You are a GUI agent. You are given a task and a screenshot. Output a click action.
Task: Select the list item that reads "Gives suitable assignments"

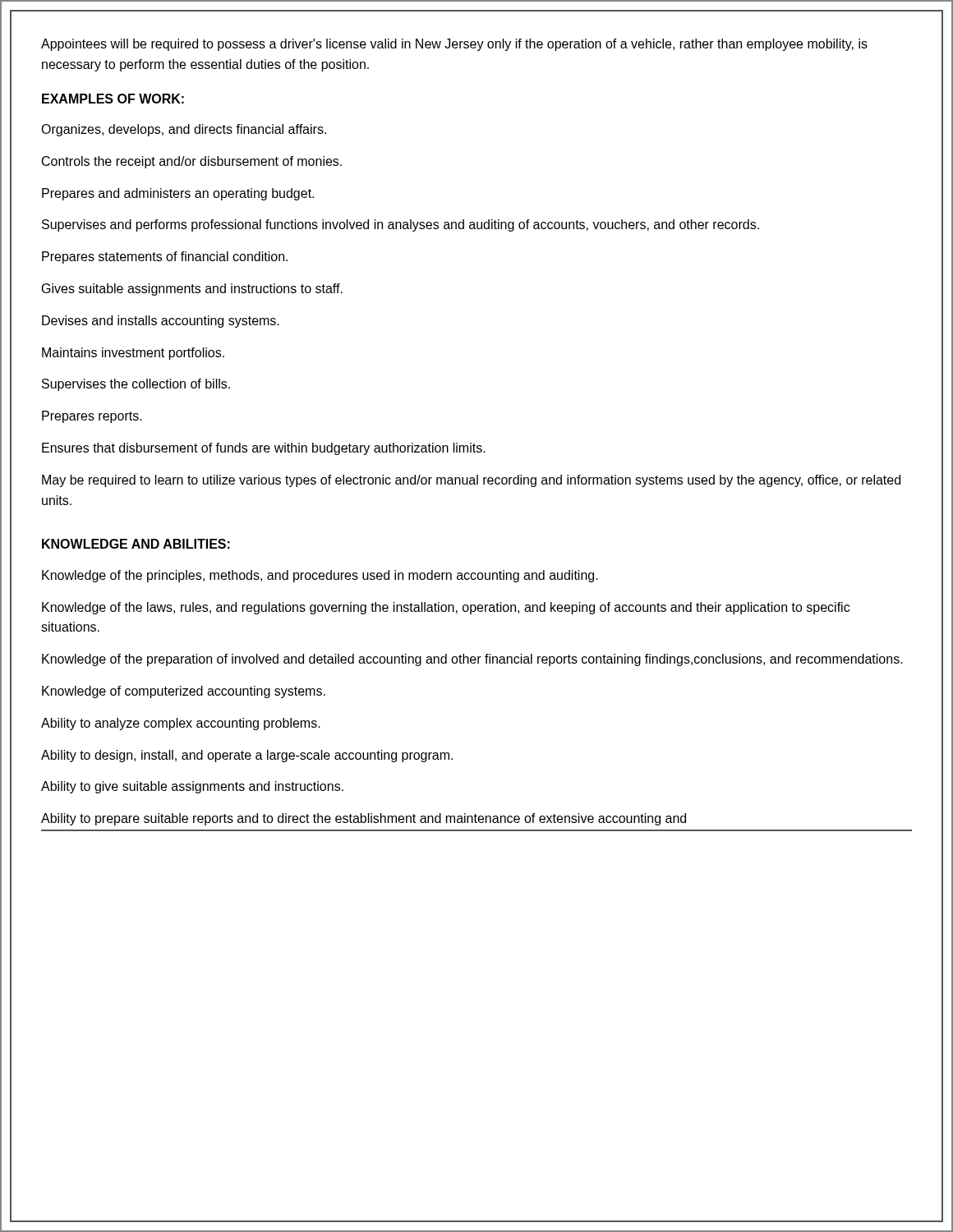[192, 289]
